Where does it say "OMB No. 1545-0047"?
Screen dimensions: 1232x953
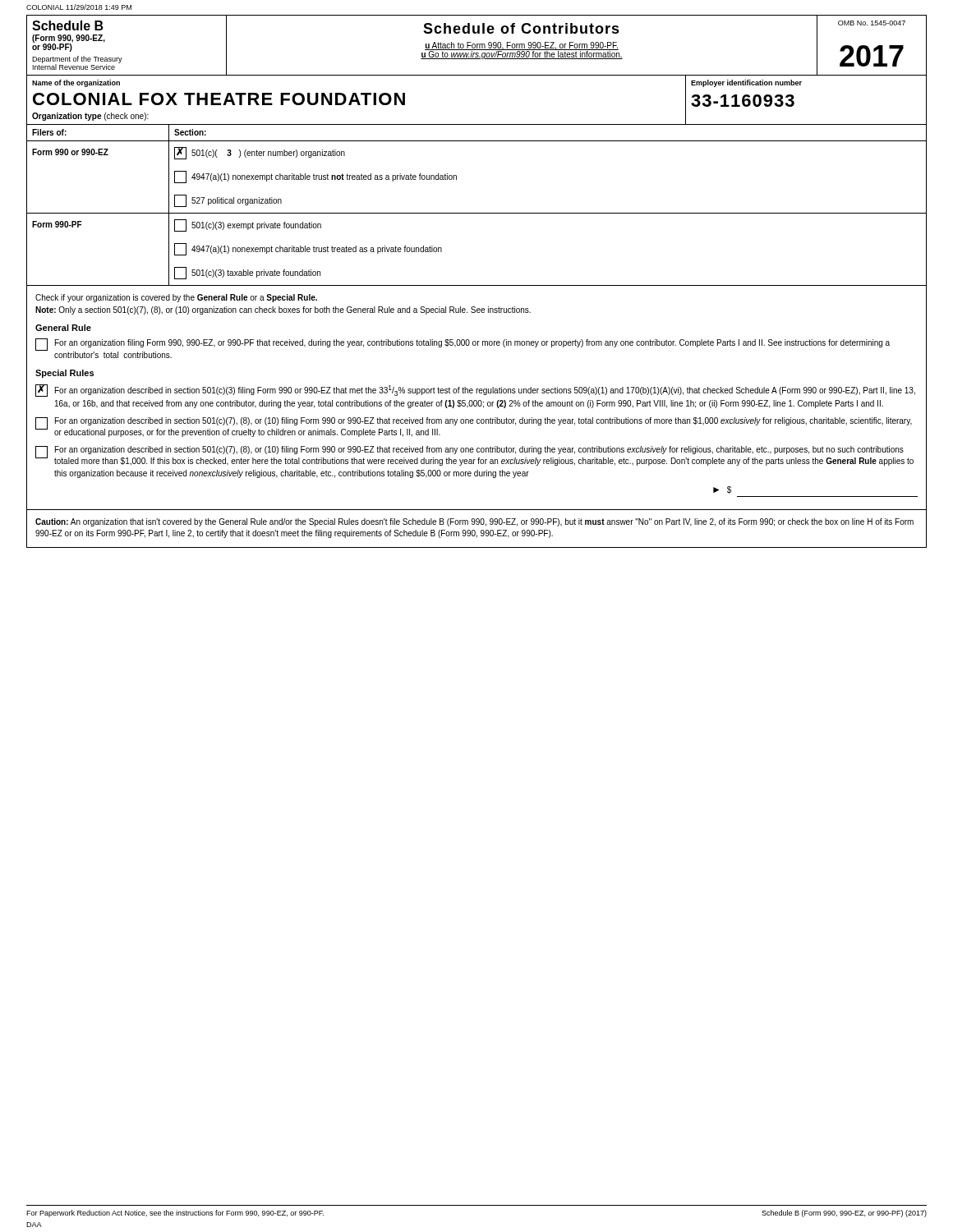tap(872, 23)
